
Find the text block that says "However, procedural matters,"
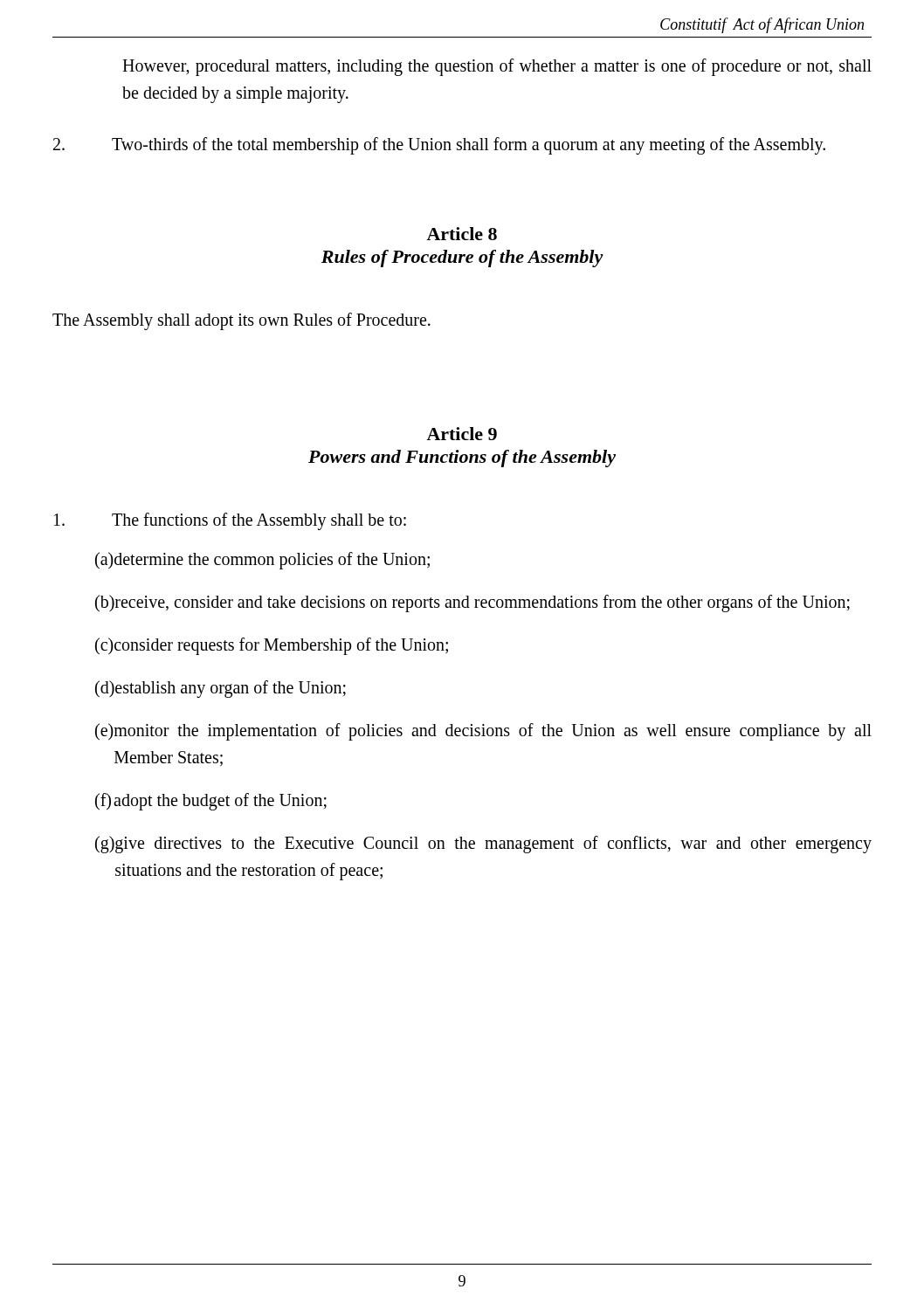(497, 79)
